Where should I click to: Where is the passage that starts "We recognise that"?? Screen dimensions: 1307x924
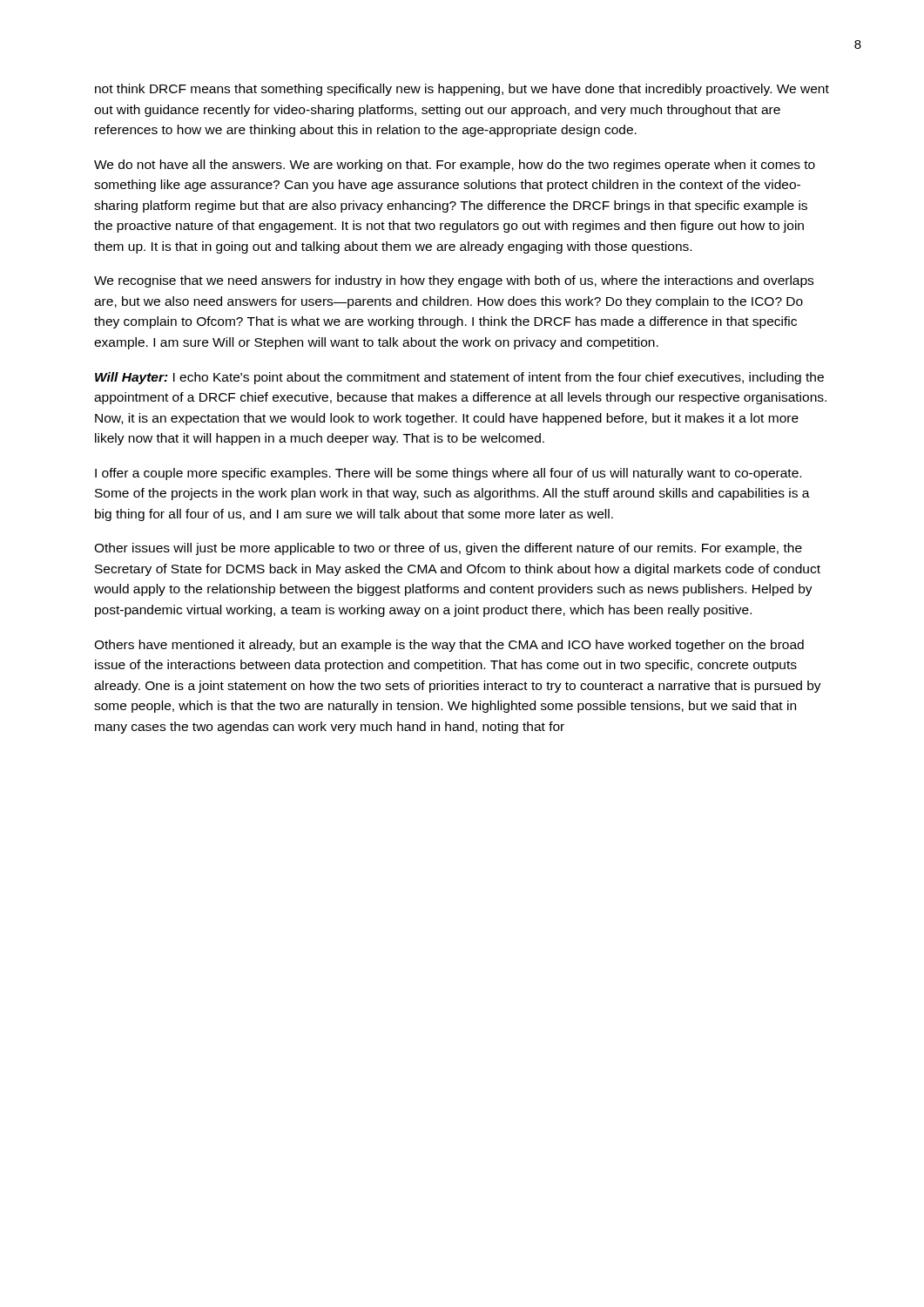pyautogui.click(x=454, y=311)
